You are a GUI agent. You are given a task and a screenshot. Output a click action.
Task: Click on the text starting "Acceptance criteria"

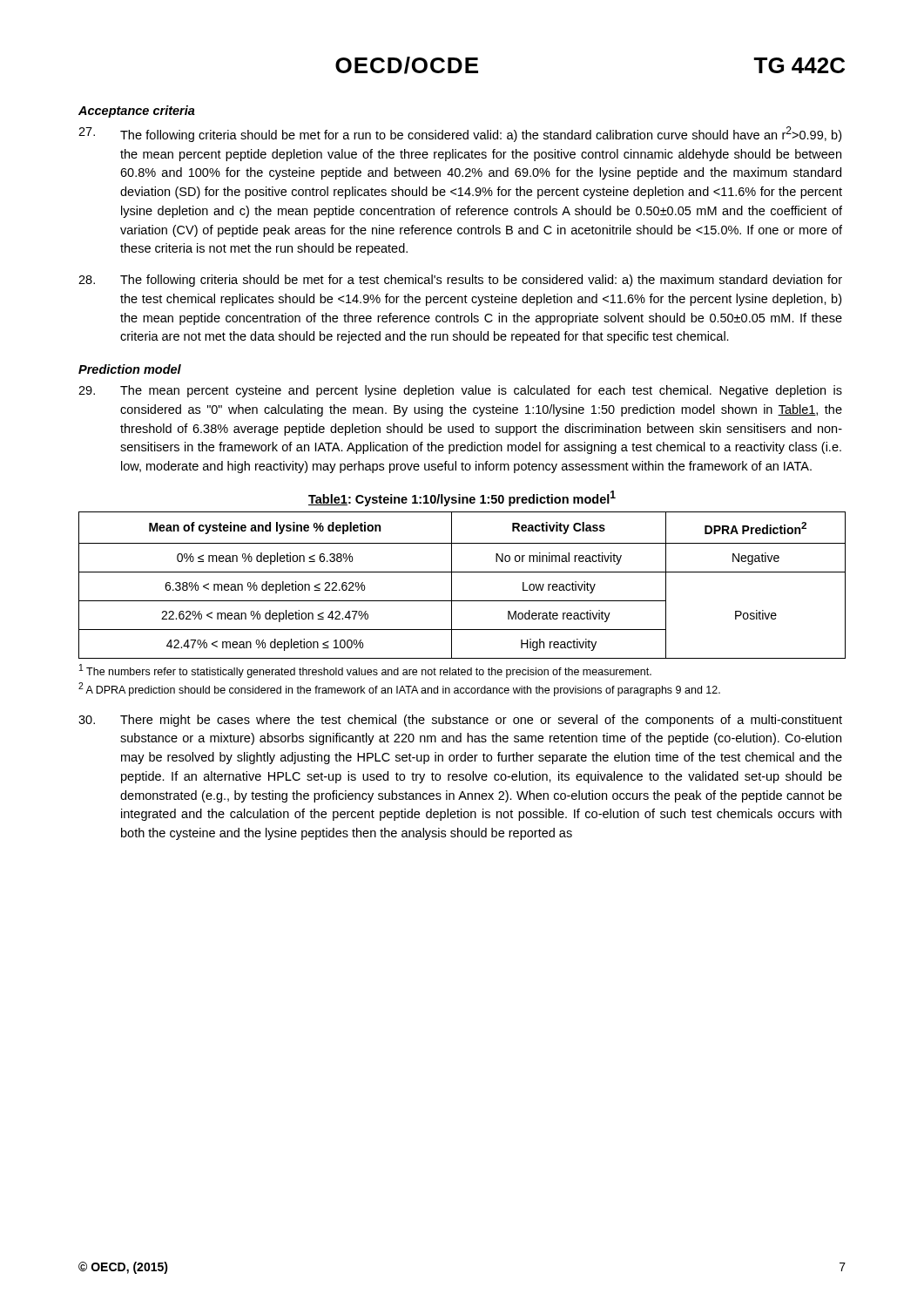[137, 111]
